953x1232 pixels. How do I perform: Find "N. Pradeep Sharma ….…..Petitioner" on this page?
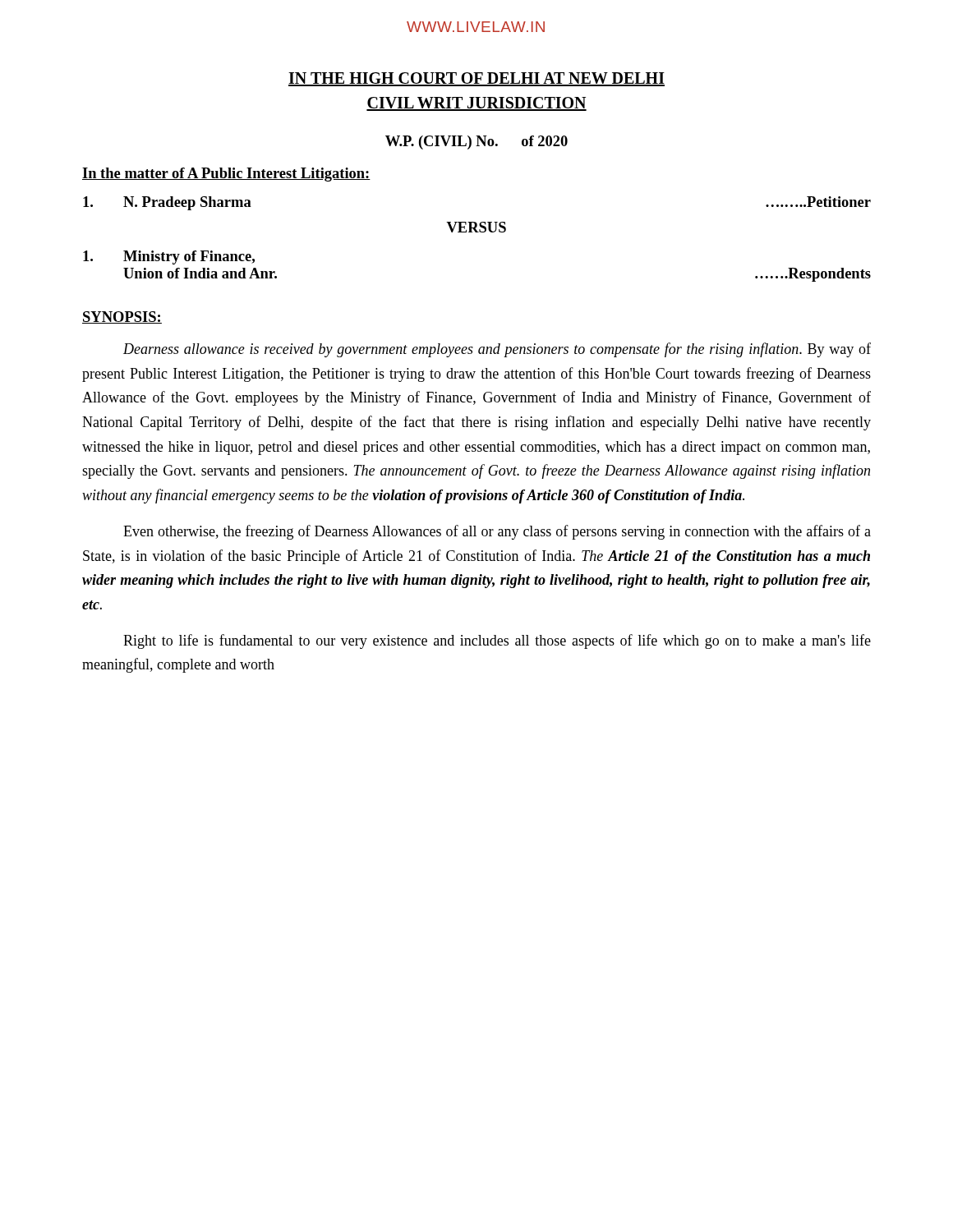180,203
